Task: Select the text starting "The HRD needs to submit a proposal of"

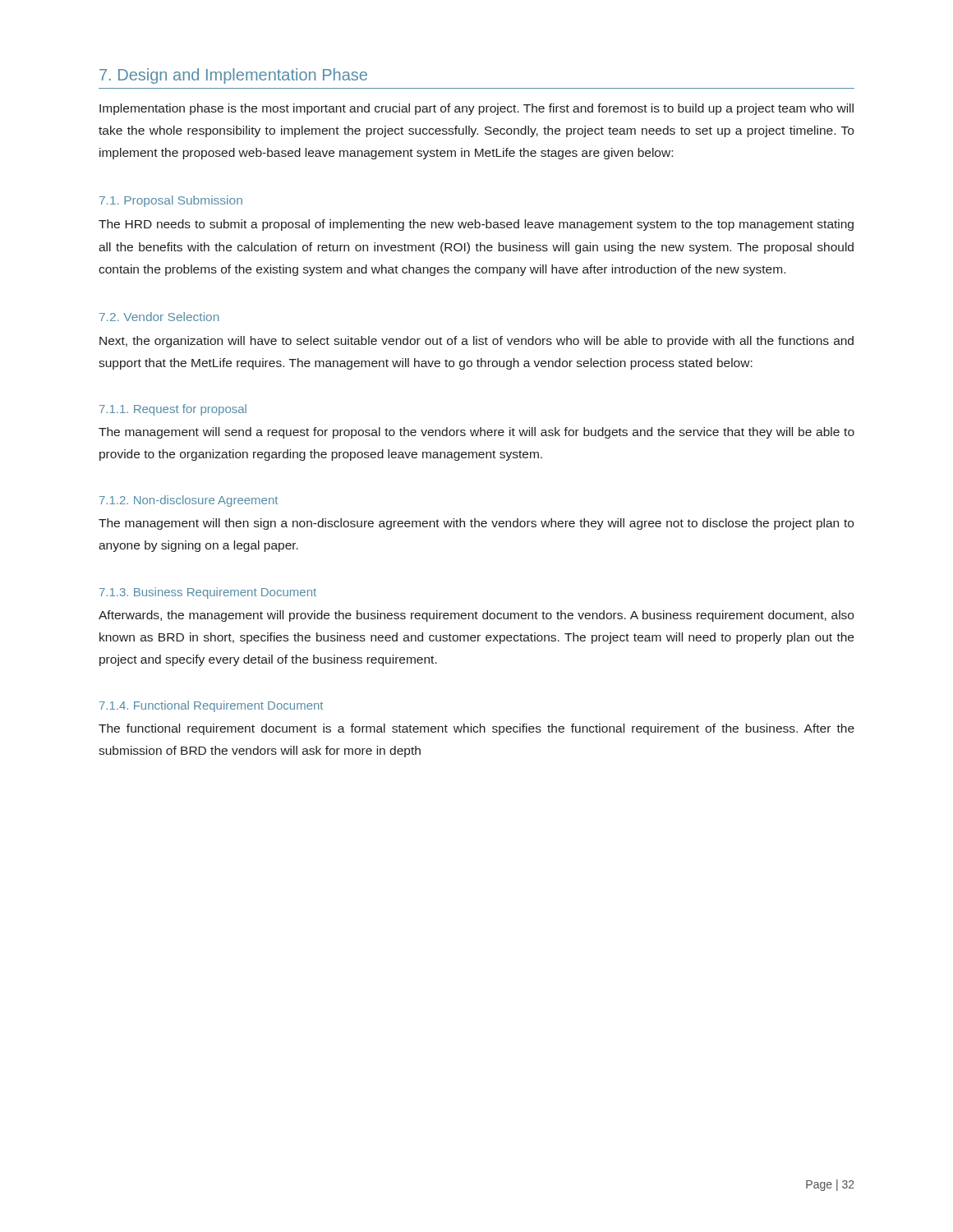Action: click(x=476, y=246)
